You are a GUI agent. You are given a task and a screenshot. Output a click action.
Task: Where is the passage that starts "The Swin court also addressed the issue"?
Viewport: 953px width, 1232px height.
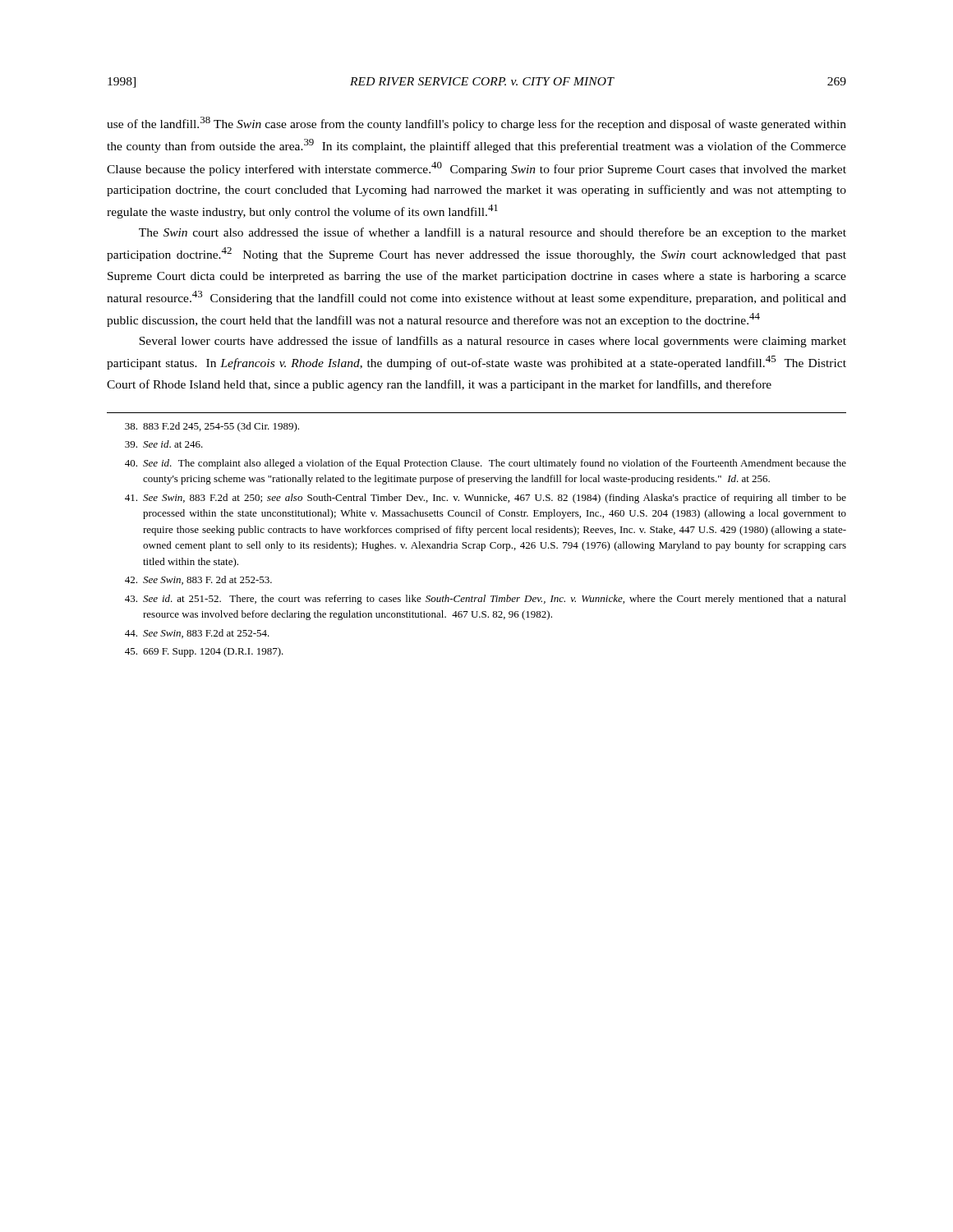click(x=476, y=276)
